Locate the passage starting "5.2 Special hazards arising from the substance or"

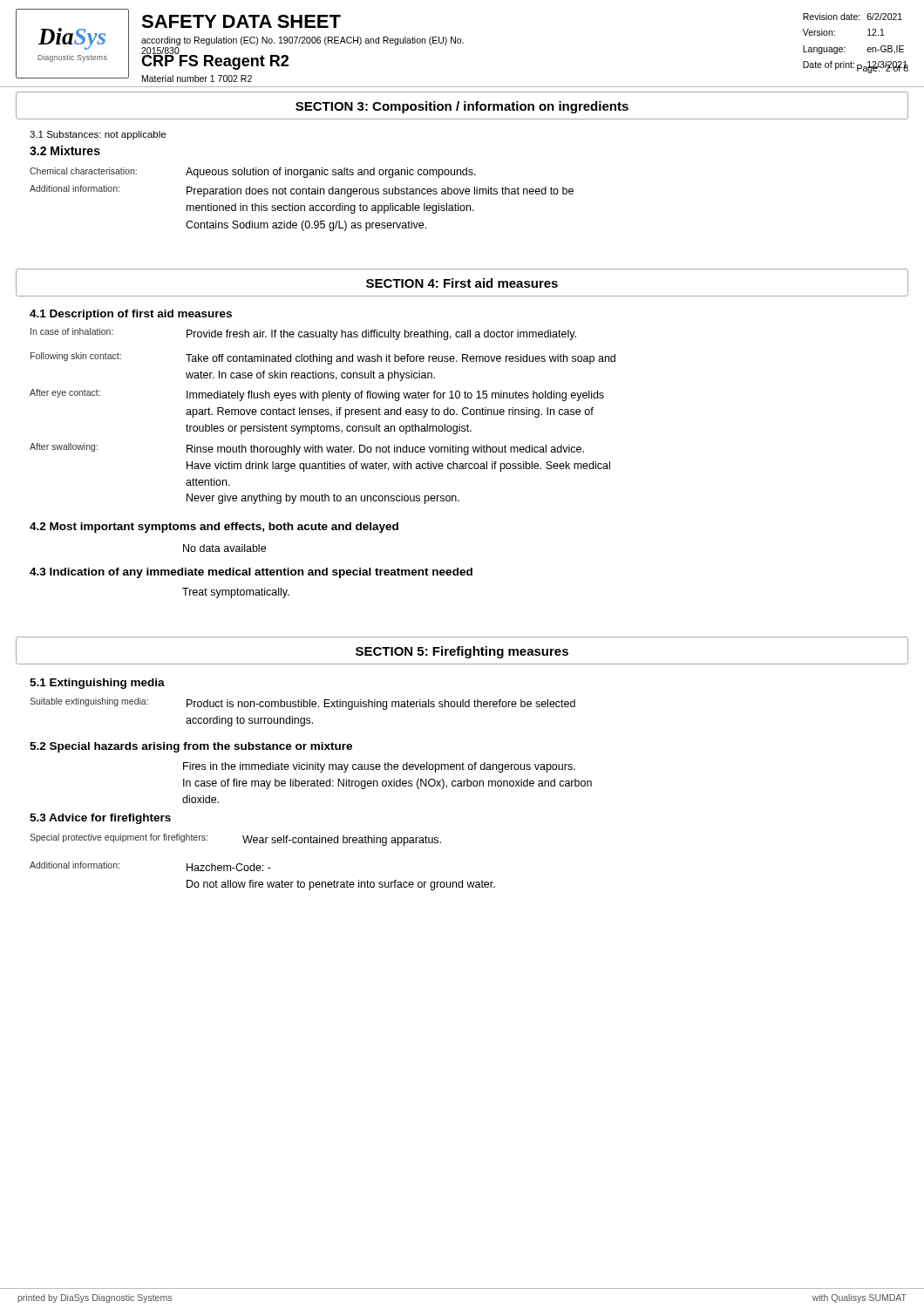click(x=191, y=746)
